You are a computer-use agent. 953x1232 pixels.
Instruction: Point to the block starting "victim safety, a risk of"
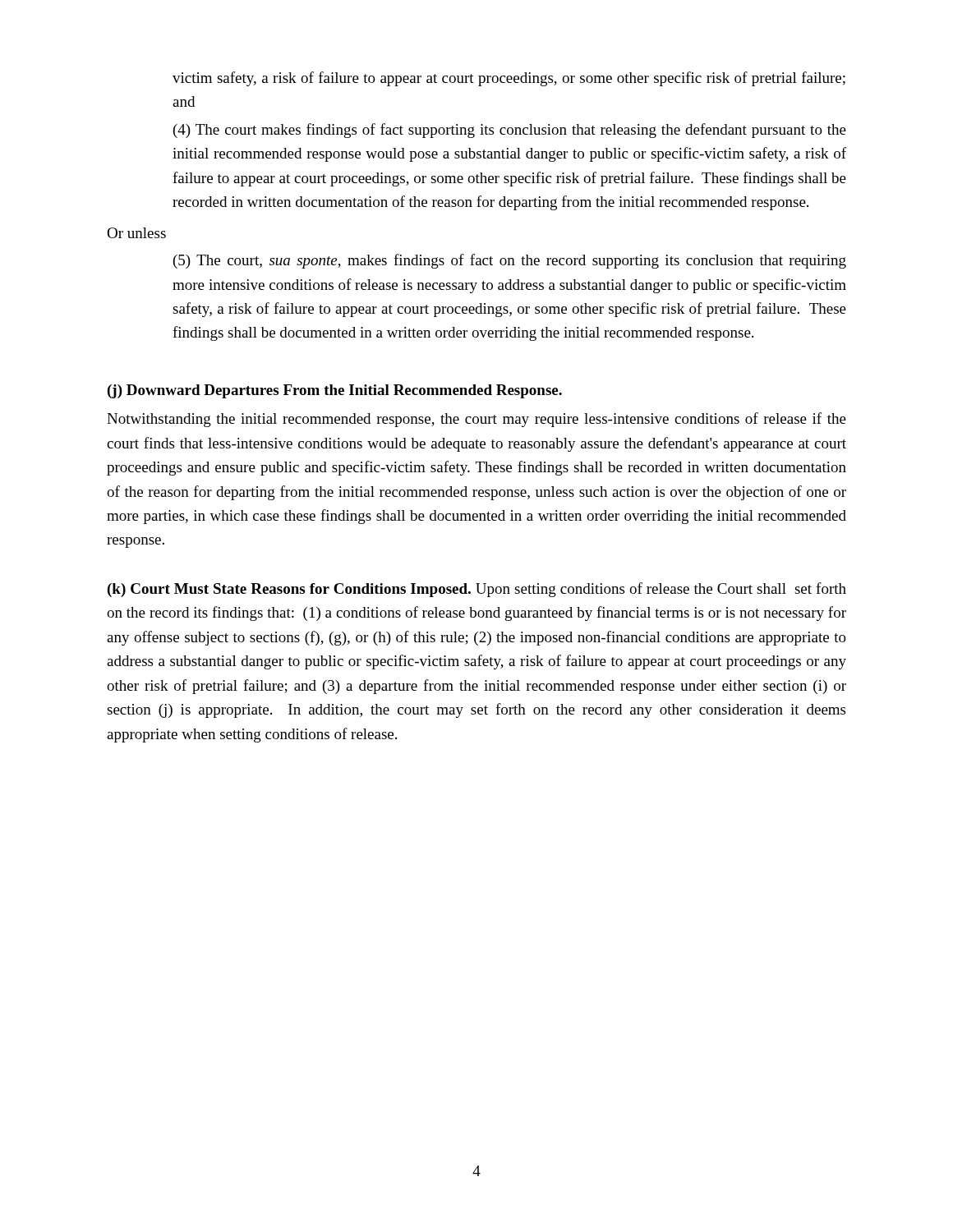509,90
